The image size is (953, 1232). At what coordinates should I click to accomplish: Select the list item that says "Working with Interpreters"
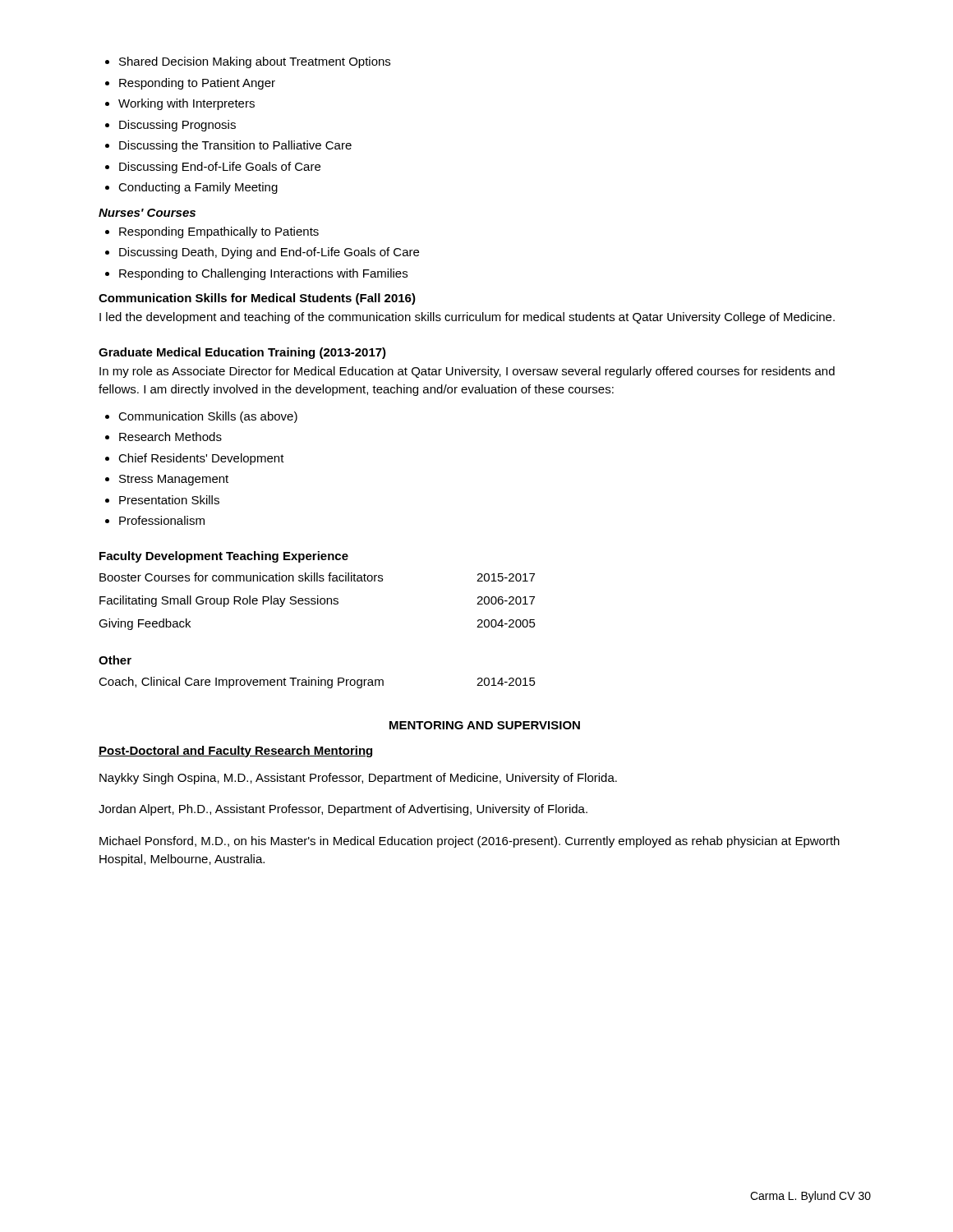(x=186, y=104)
